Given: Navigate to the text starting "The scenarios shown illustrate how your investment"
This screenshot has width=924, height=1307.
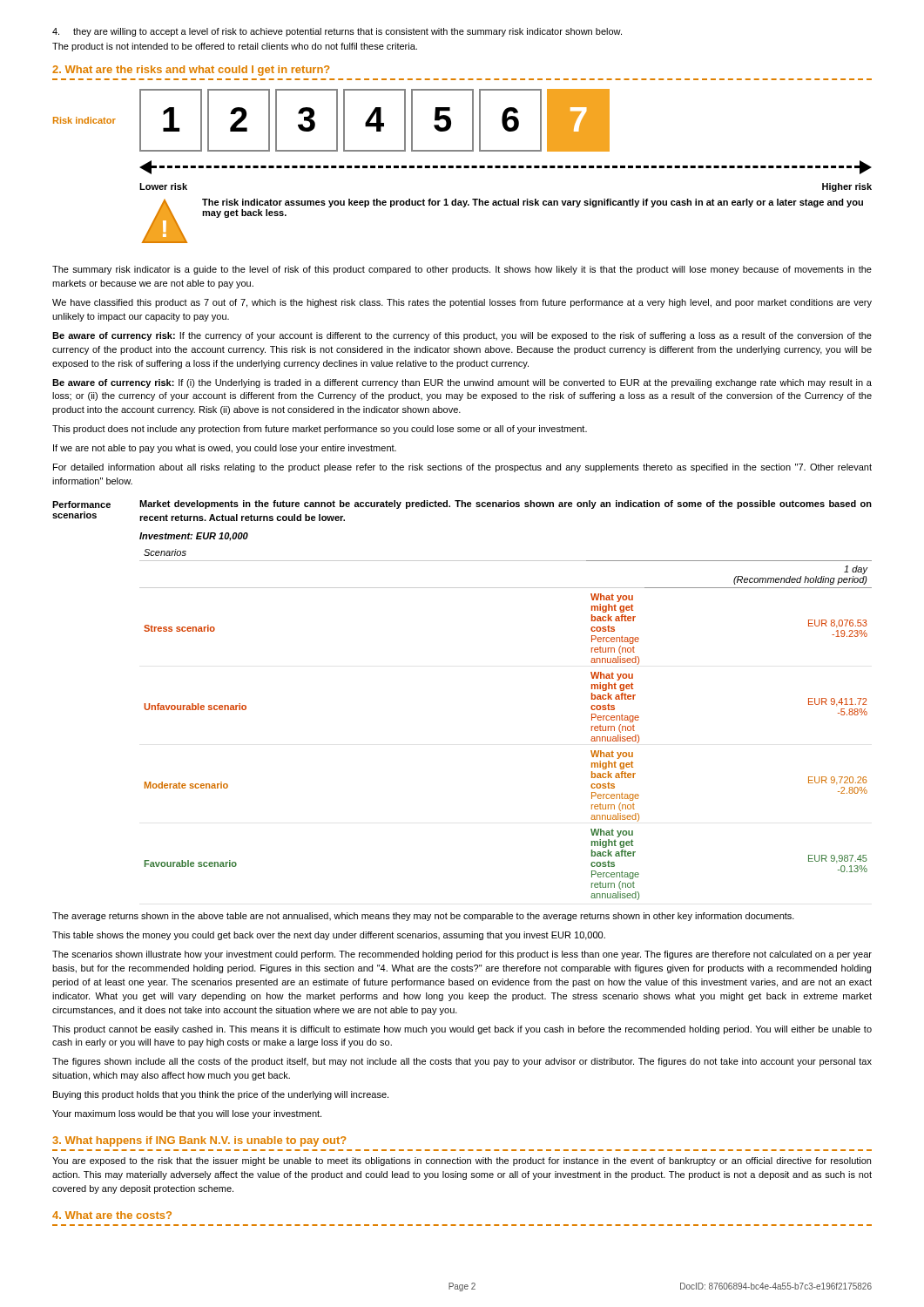Looking at the screenshot, I should [462, 982].
